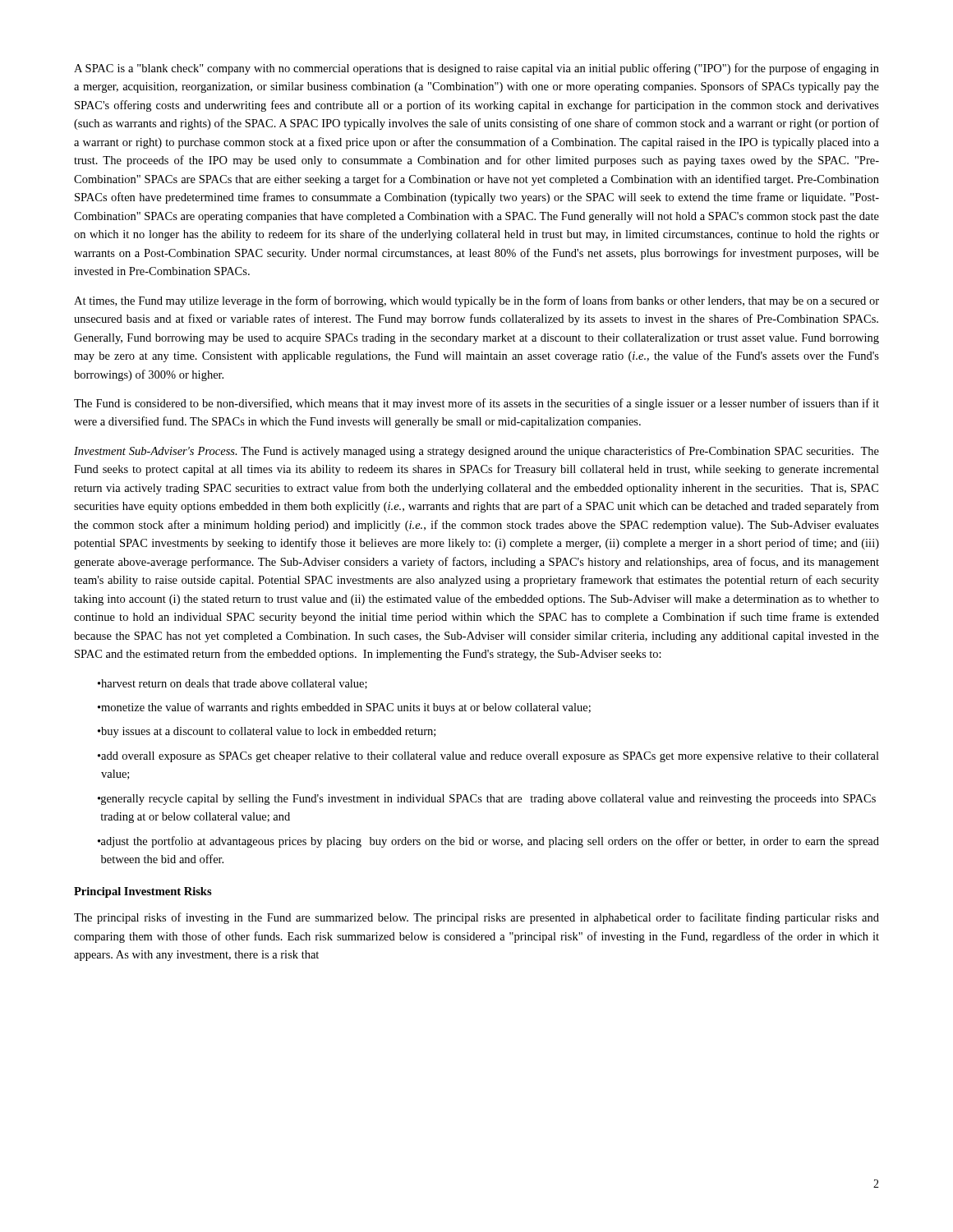Screen dimensions: 1232x953
Task: Locate the block of text that opens with "The principal risks"
Action: pyautogui.click(x=476, y=936)
